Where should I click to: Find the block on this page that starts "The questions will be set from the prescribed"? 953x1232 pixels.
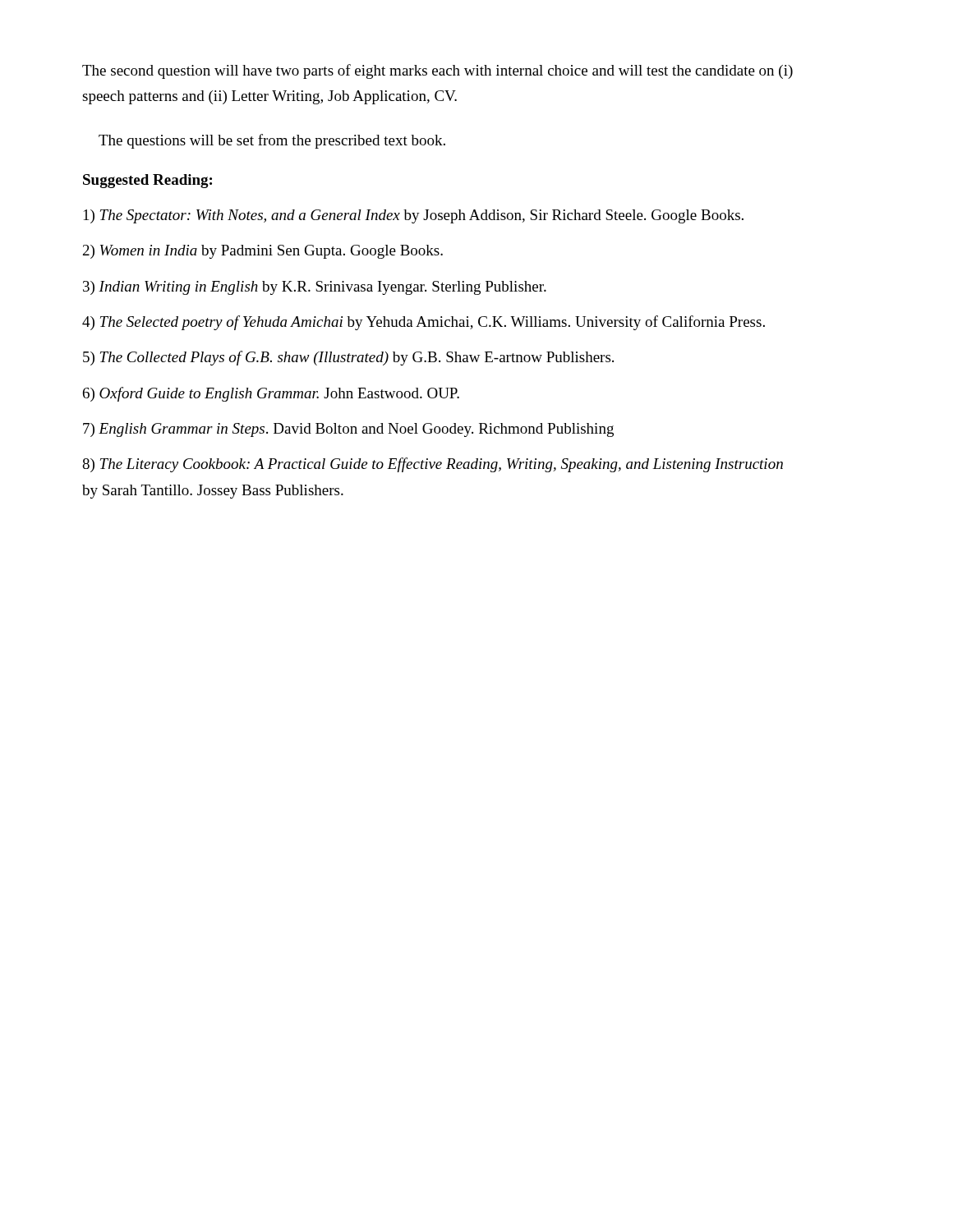point(272,140)
